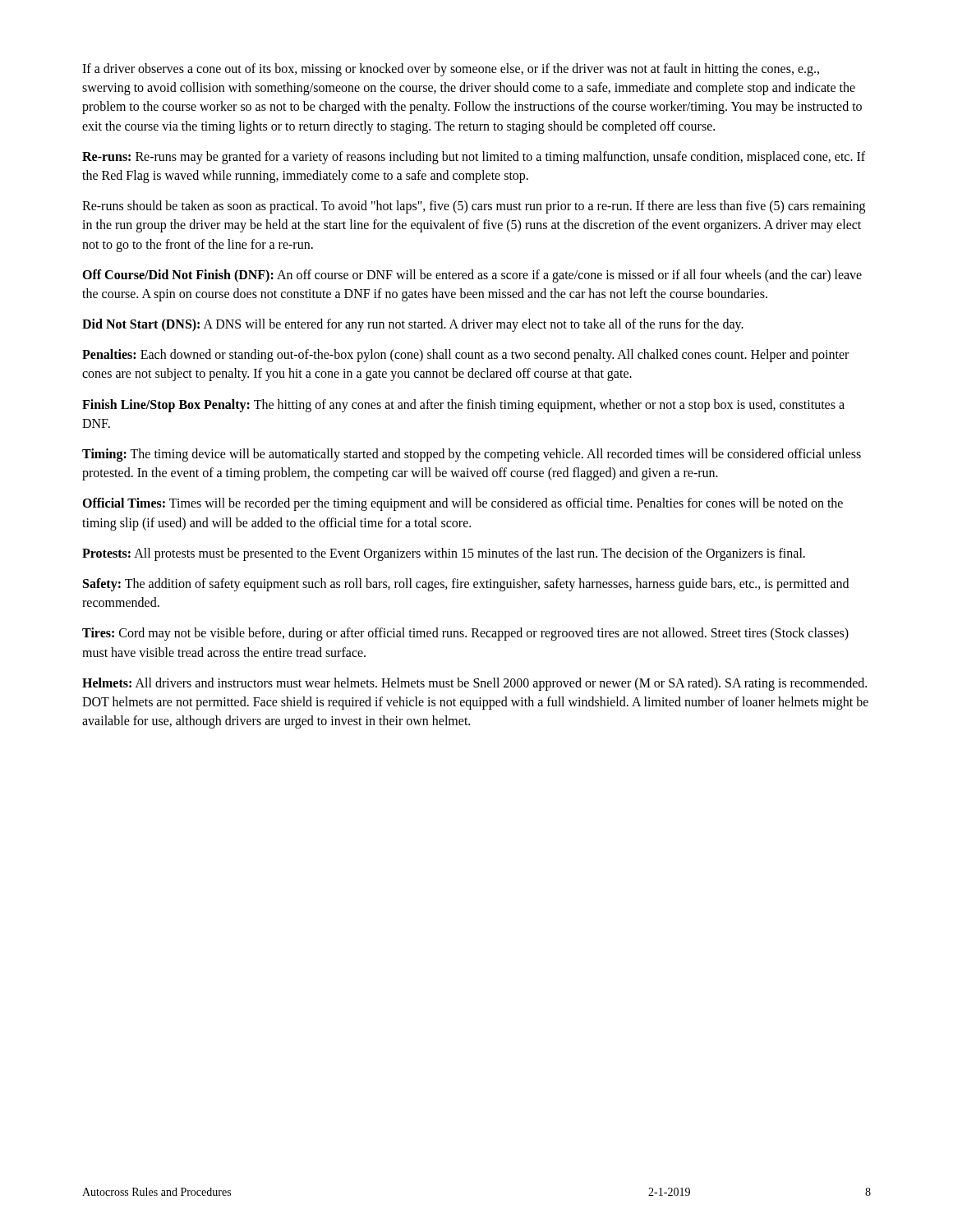The image size is (953, 1232).
Task: Point to the text starting "Official Times: Times will be recorded per the"
Action: pos(476,513)
